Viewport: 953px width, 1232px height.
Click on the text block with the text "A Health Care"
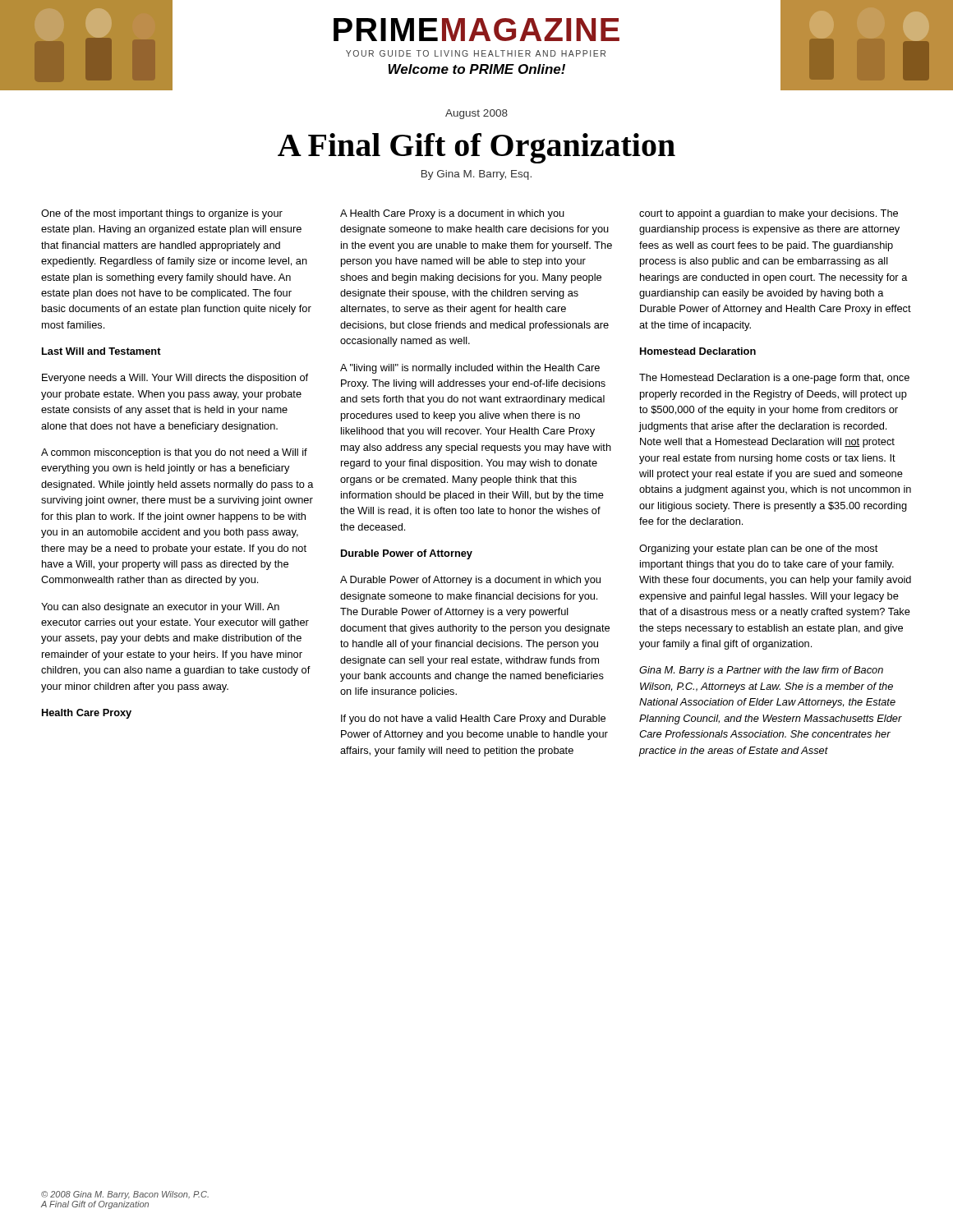476,370
